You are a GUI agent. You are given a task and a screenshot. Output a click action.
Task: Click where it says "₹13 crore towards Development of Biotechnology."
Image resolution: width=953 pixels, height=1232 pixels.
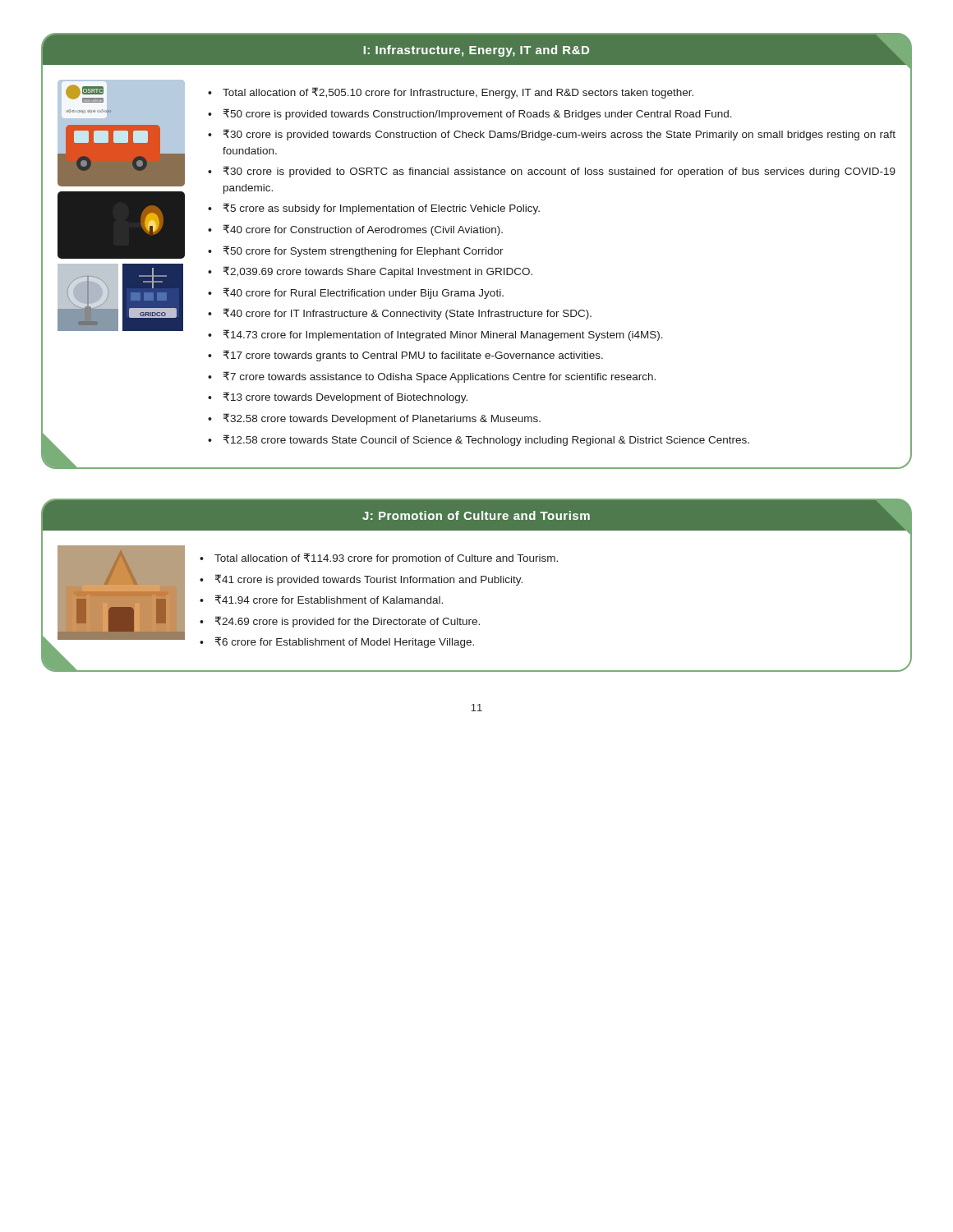[x=346, y=397]
